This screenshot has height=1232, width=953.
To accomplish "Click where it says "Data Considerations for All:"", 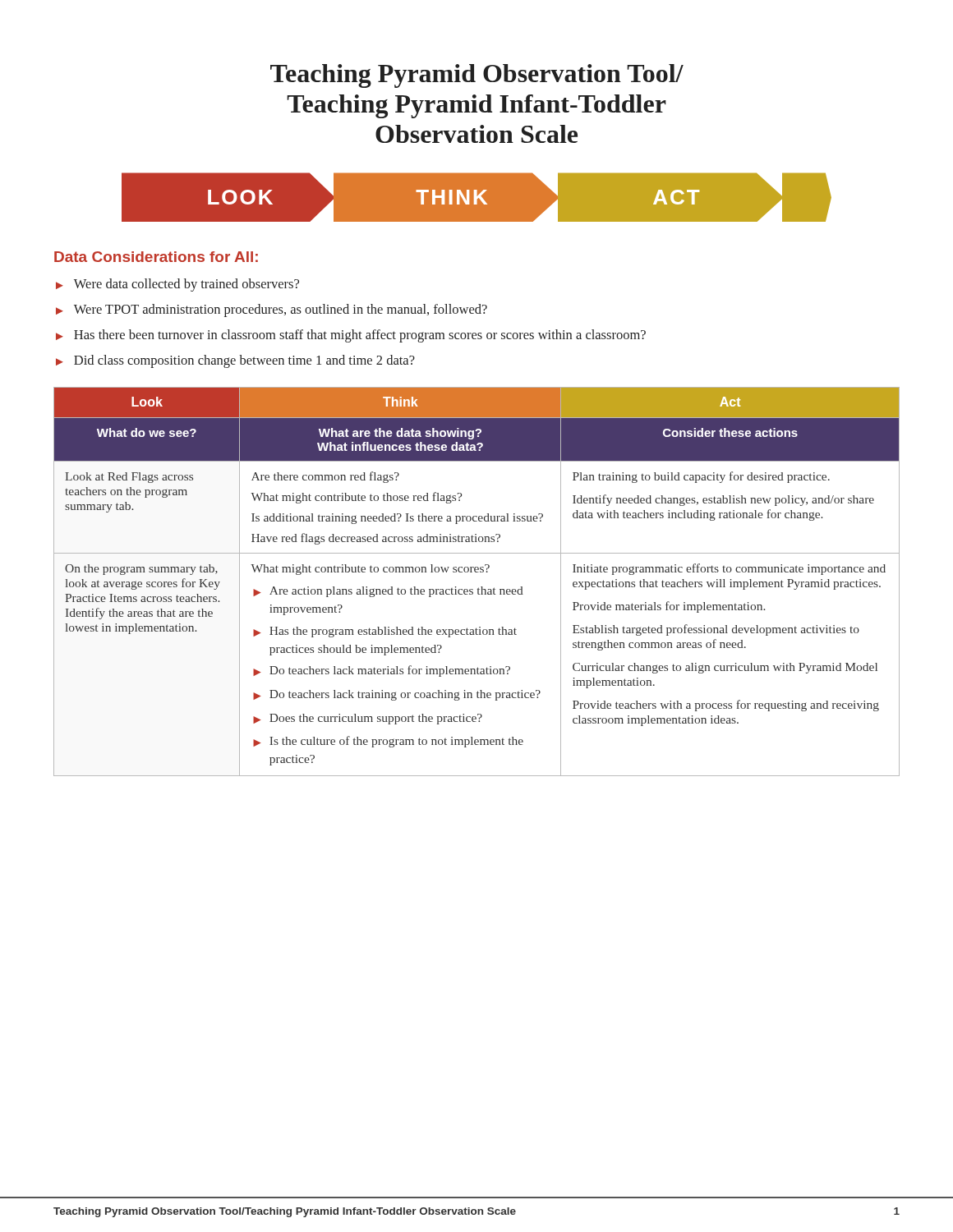I will pyautogui.click(x=156, y=257).
